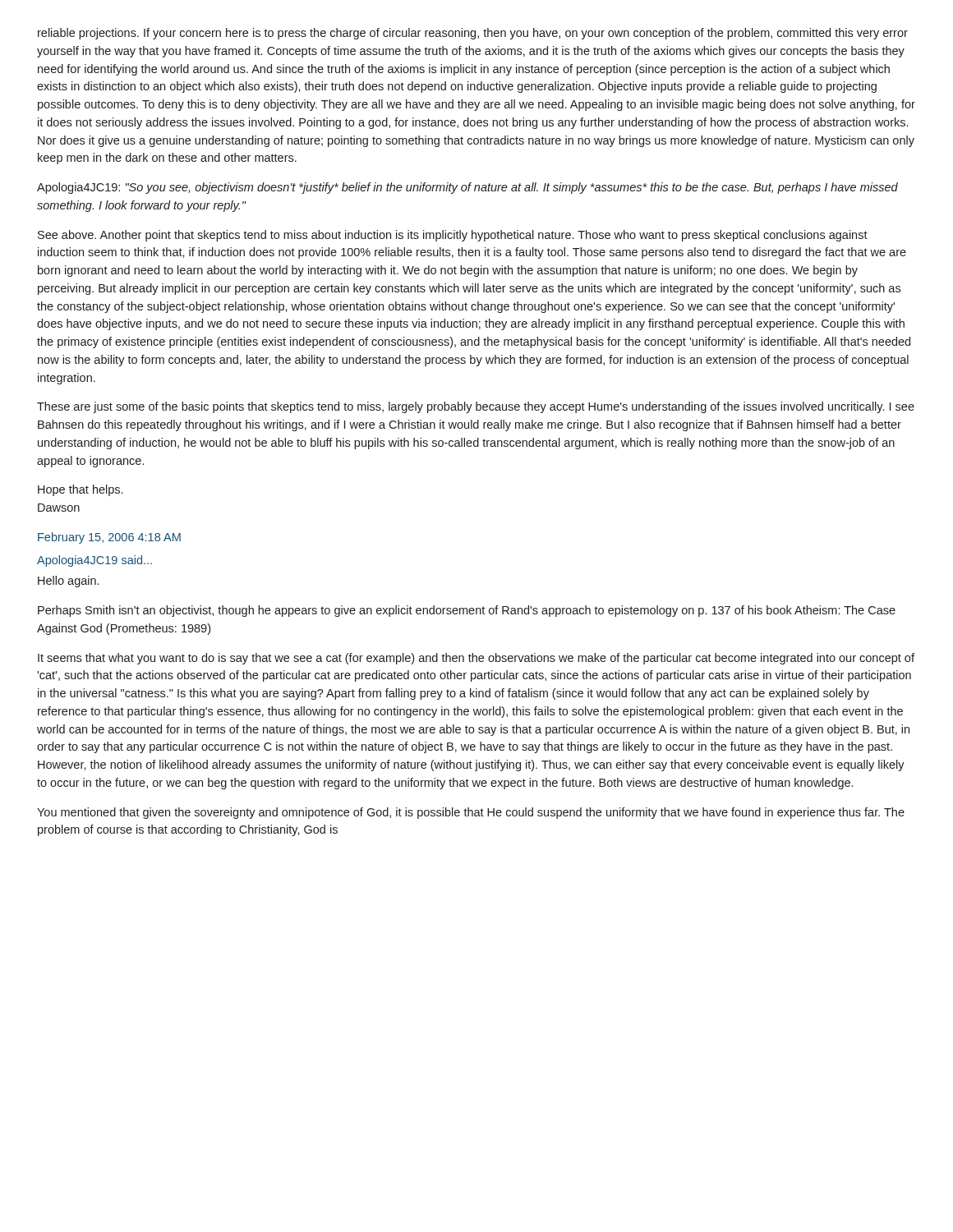Locate the block starting "Hope that helps. Dawson"
Viewport: 953px width, 1232px height.
click(x=80, y=499)
